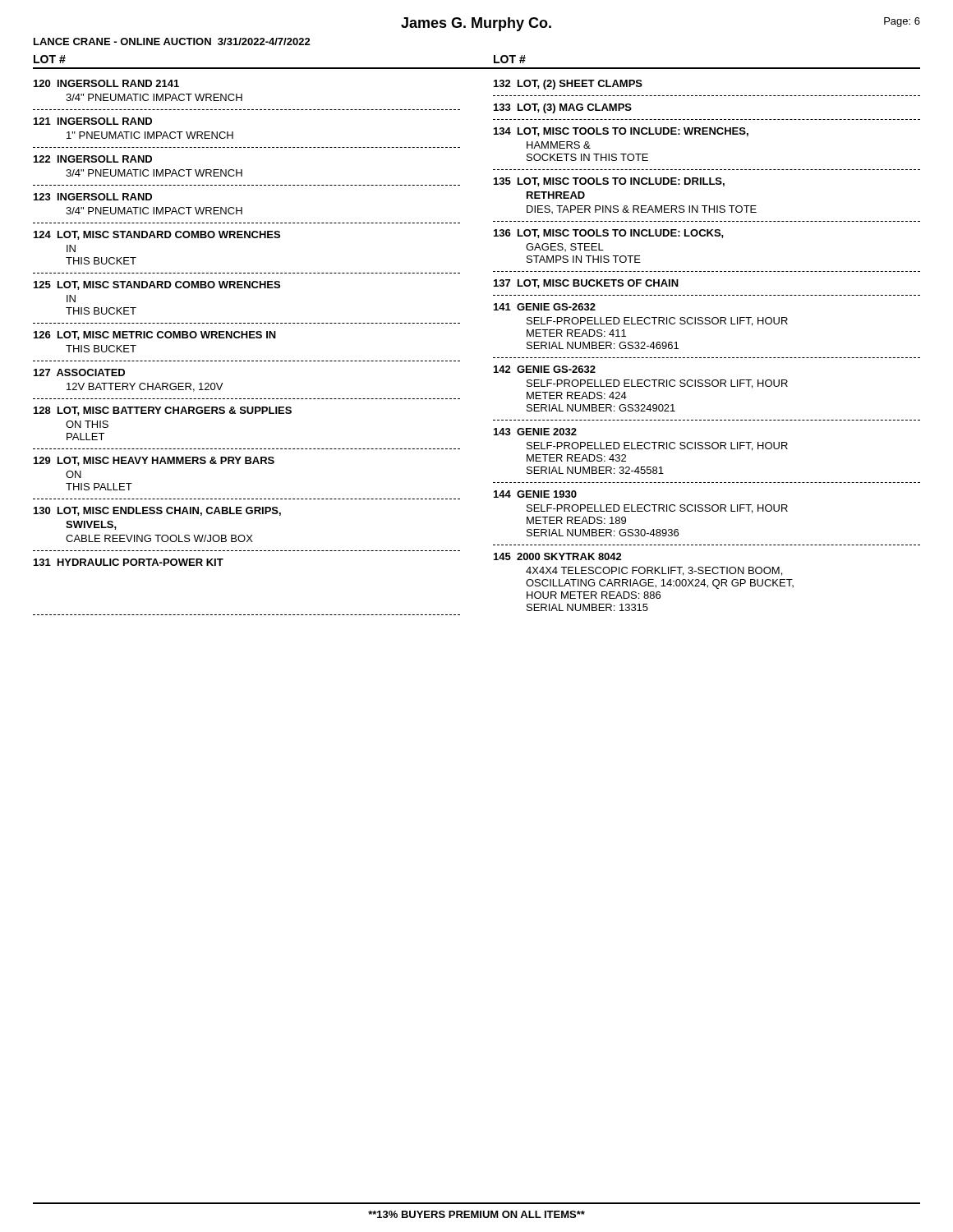The image size is (953, 1232).
Task: Find the text block starting "130 LOT, MISC ENDLESS CHAIN, CABLE"
Action: coord(246,524)
